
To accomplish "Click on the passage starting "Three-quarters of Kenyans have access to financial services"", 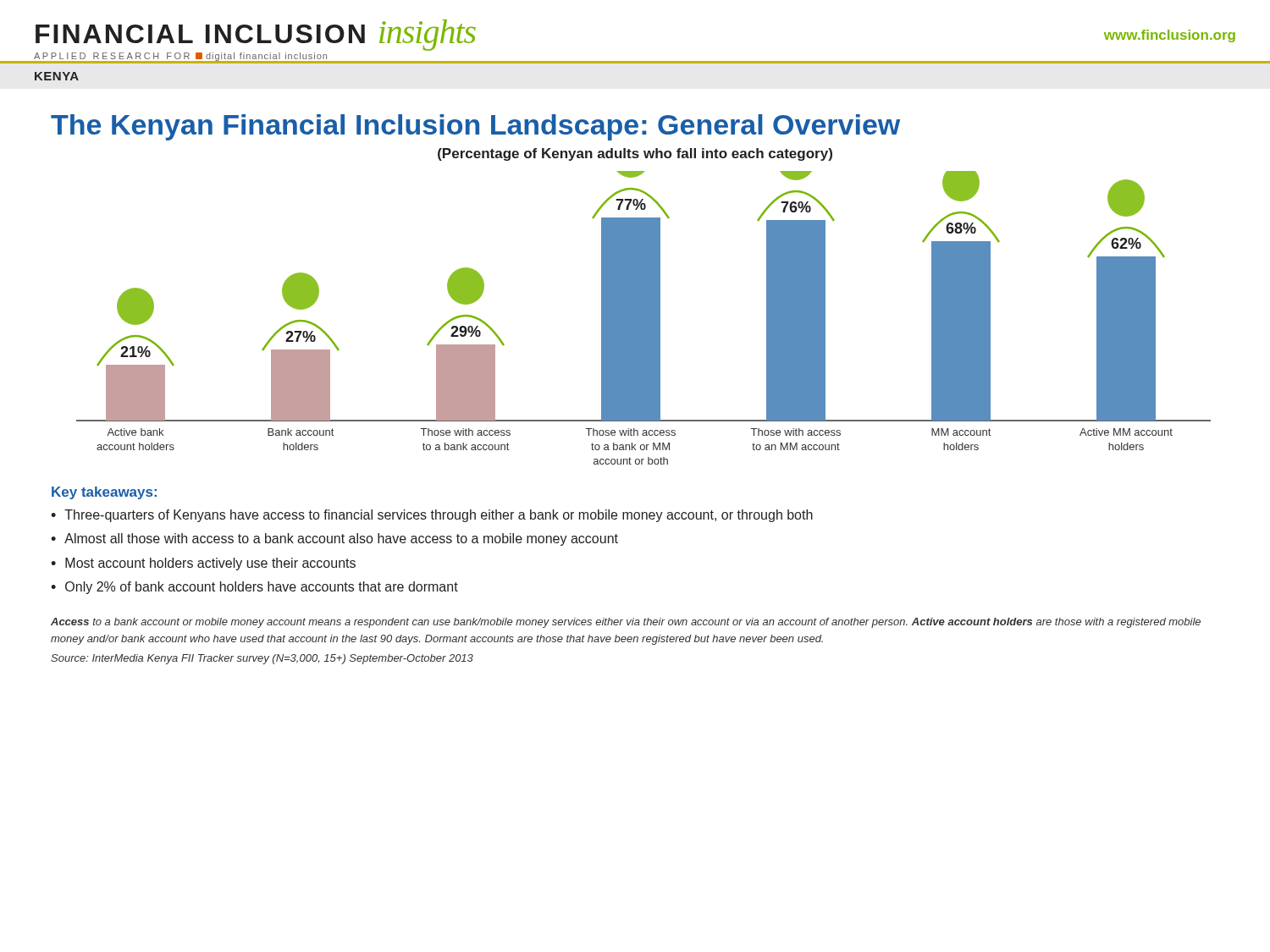I will pos(439,515).
